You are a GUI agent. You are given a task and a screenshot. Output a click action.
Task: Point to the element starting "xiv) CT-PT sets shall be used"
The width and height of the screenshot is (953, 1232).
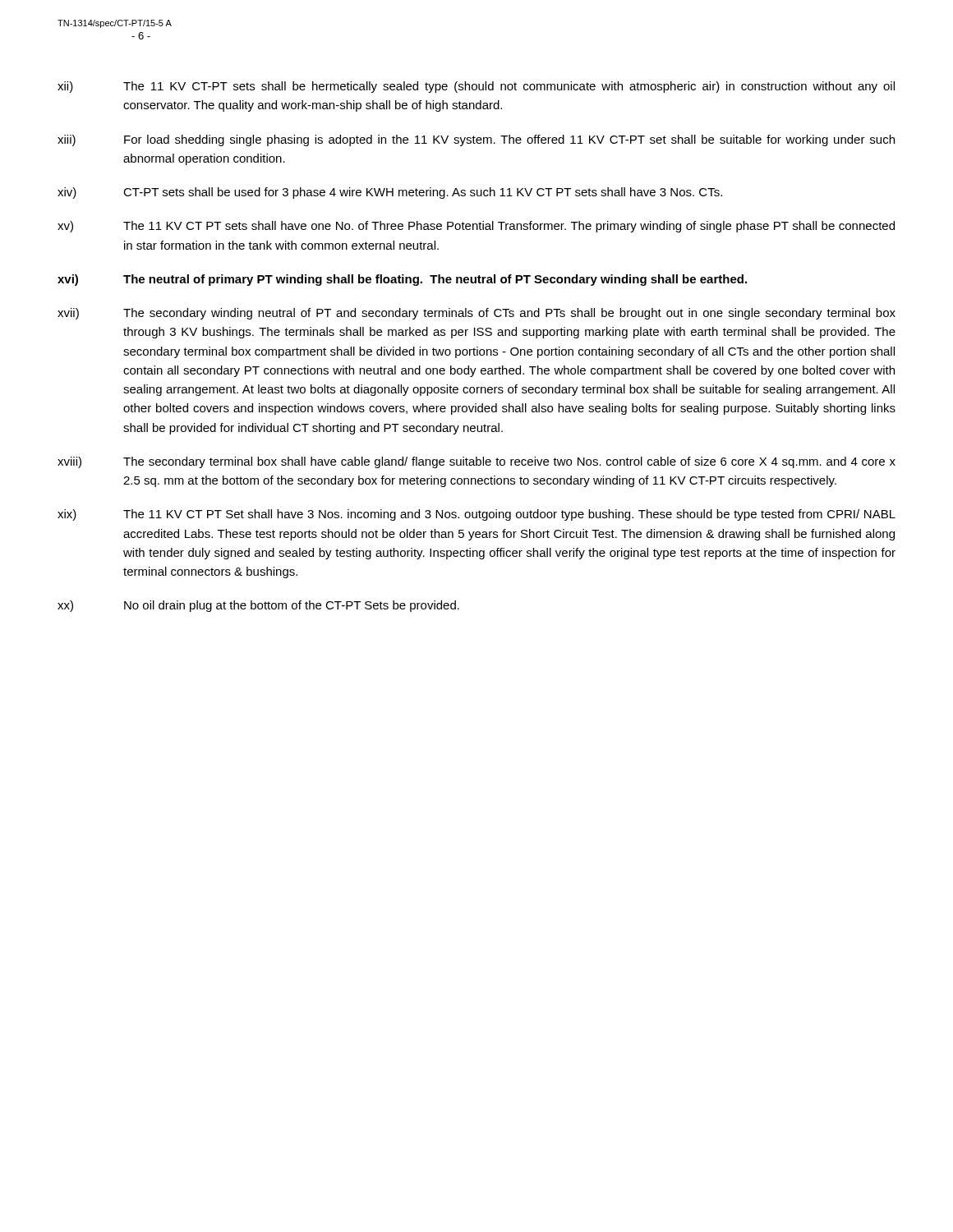pyautogui.click(x=476, y=192)
